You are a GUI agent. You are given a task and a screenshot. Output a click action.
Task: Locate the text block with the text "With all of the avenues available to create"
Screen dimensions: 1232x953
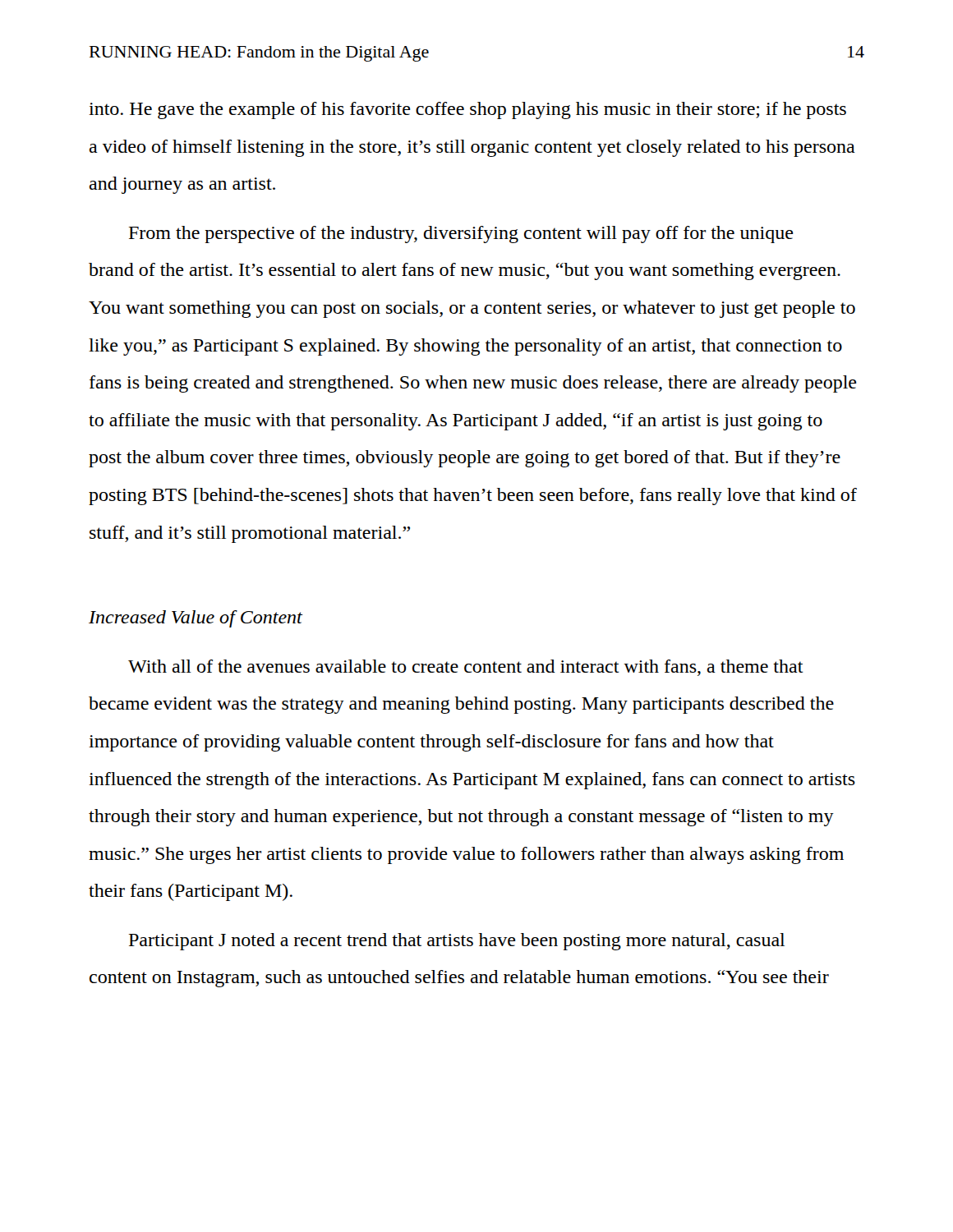coord(466,666)
